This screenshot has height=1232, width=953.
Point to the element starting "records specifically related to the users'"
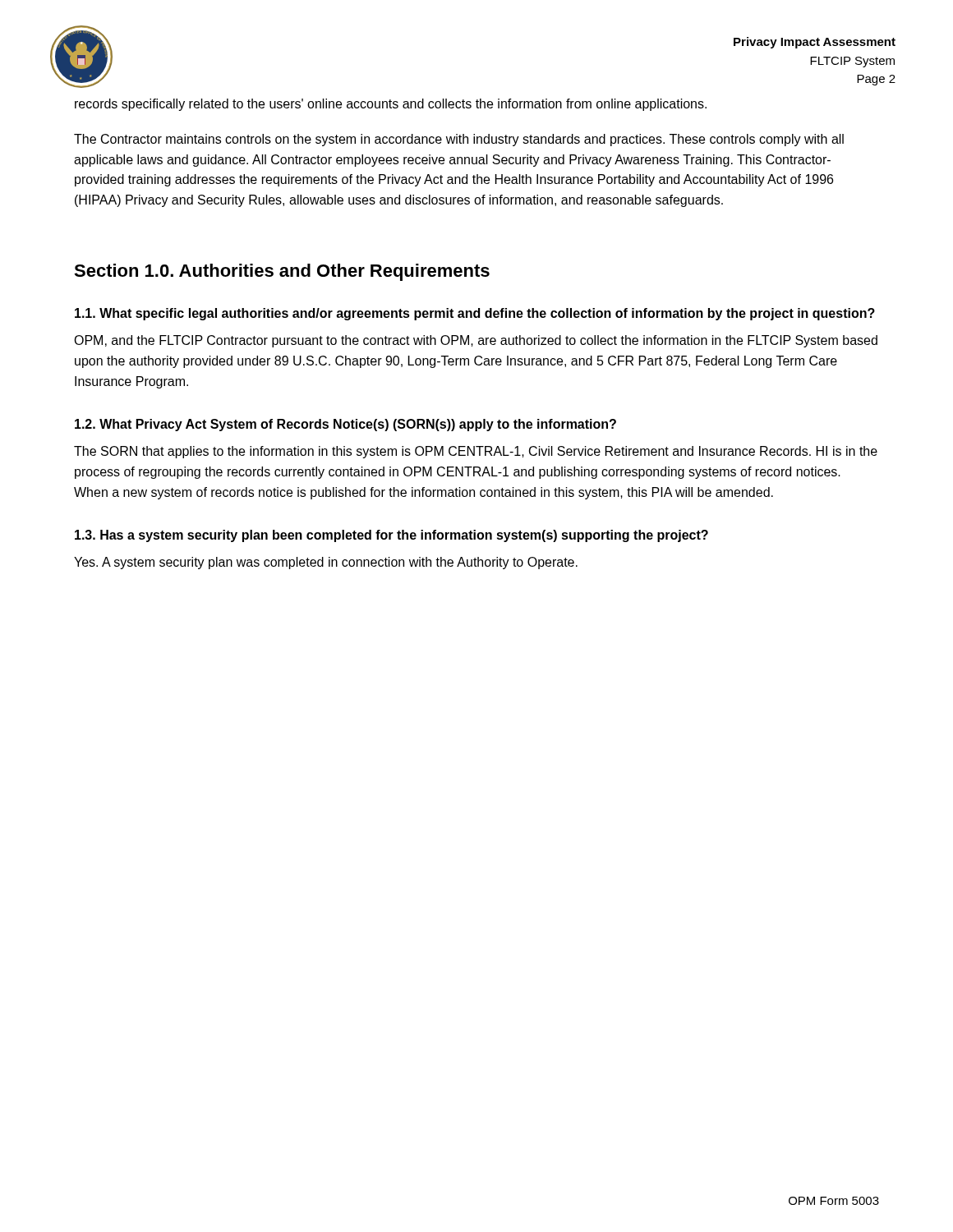coord(476,105)
